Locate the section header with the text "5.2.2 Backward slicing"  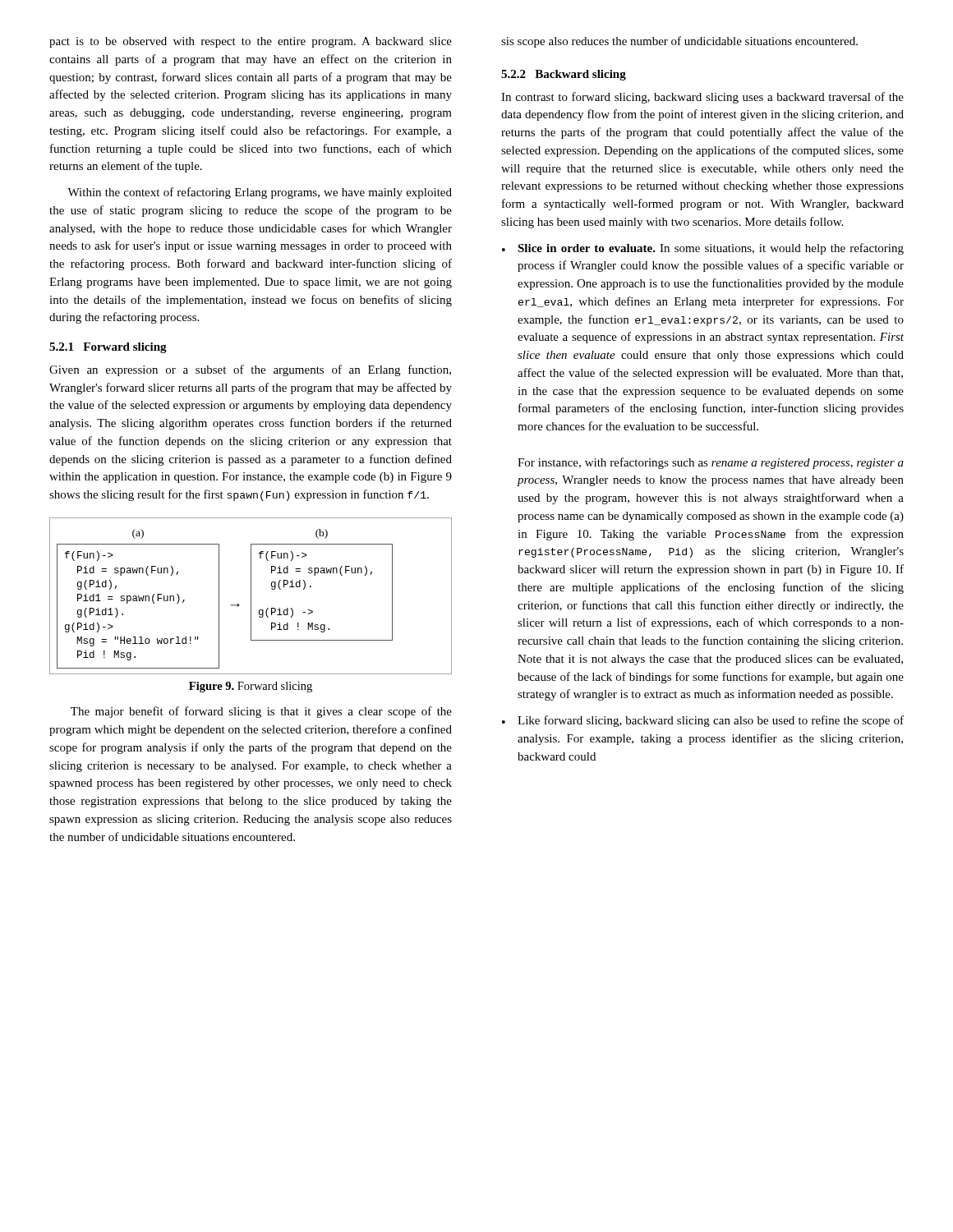pos(563,74)
